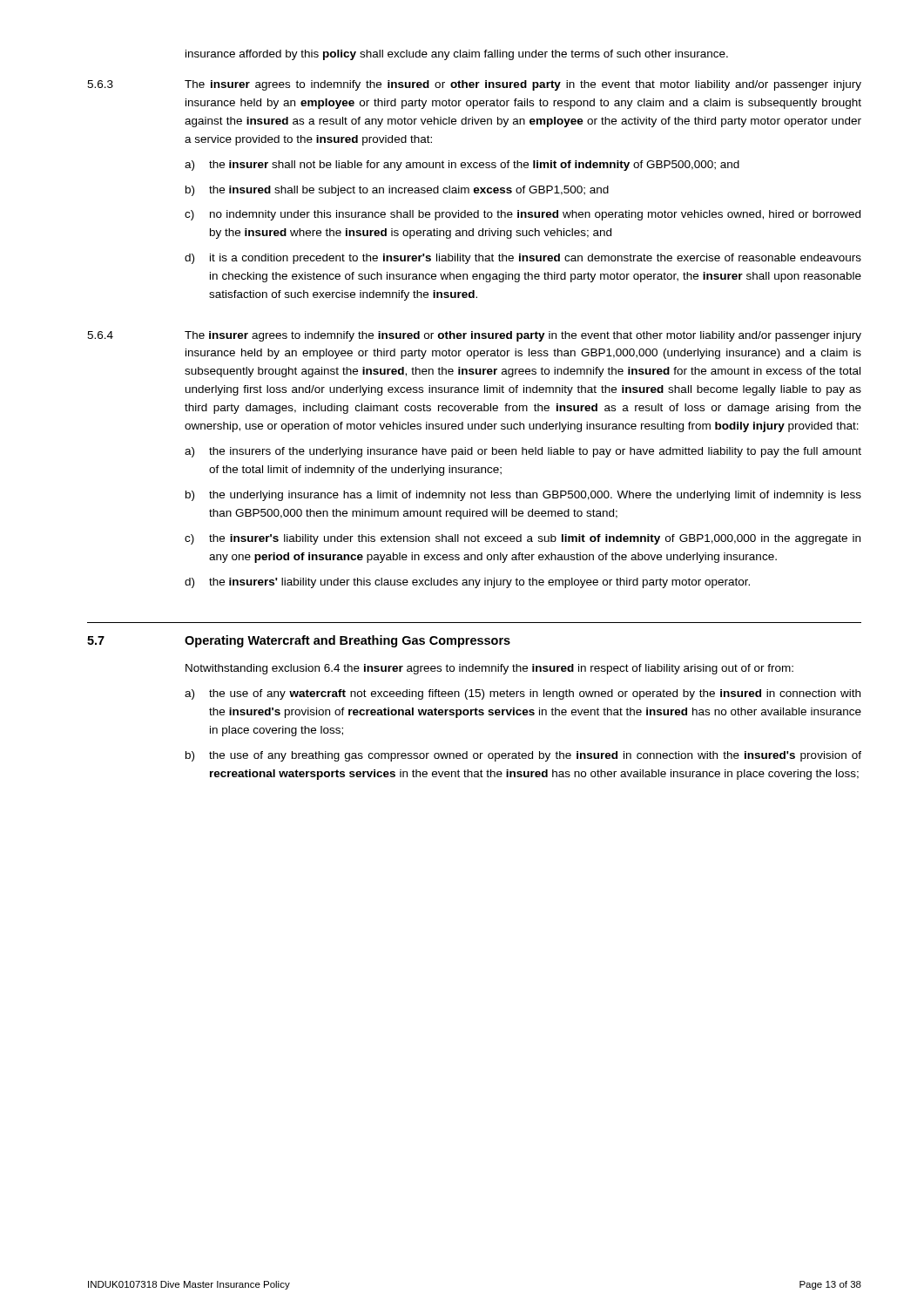The height and width of the screenshot is (1307, 924).
Task: Click on the passage starting "b) the insured shall be"
Action: tap(523, 190)
